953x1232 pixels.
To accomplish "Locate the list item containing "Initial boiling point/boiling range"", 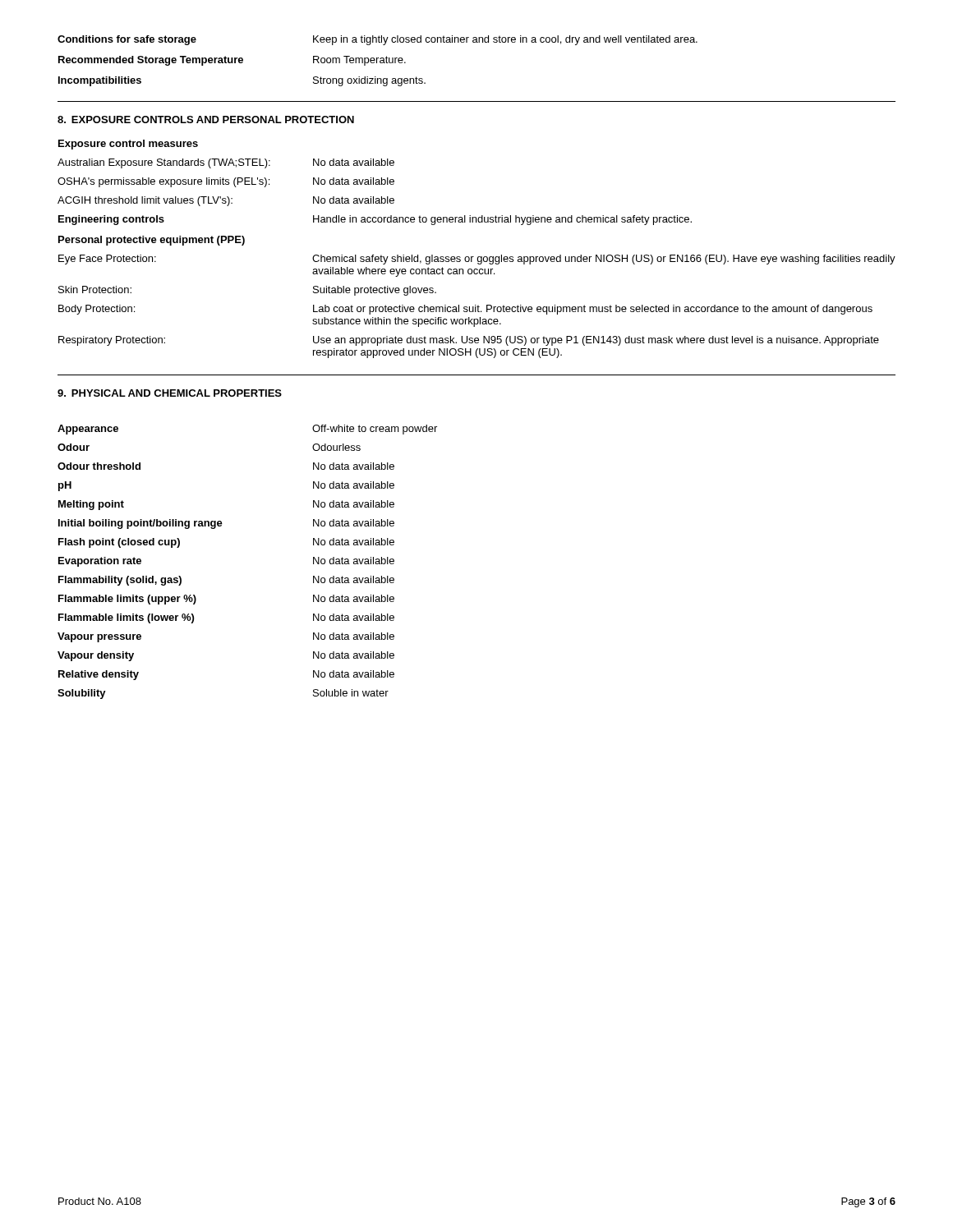I will (x=141, y=524).
